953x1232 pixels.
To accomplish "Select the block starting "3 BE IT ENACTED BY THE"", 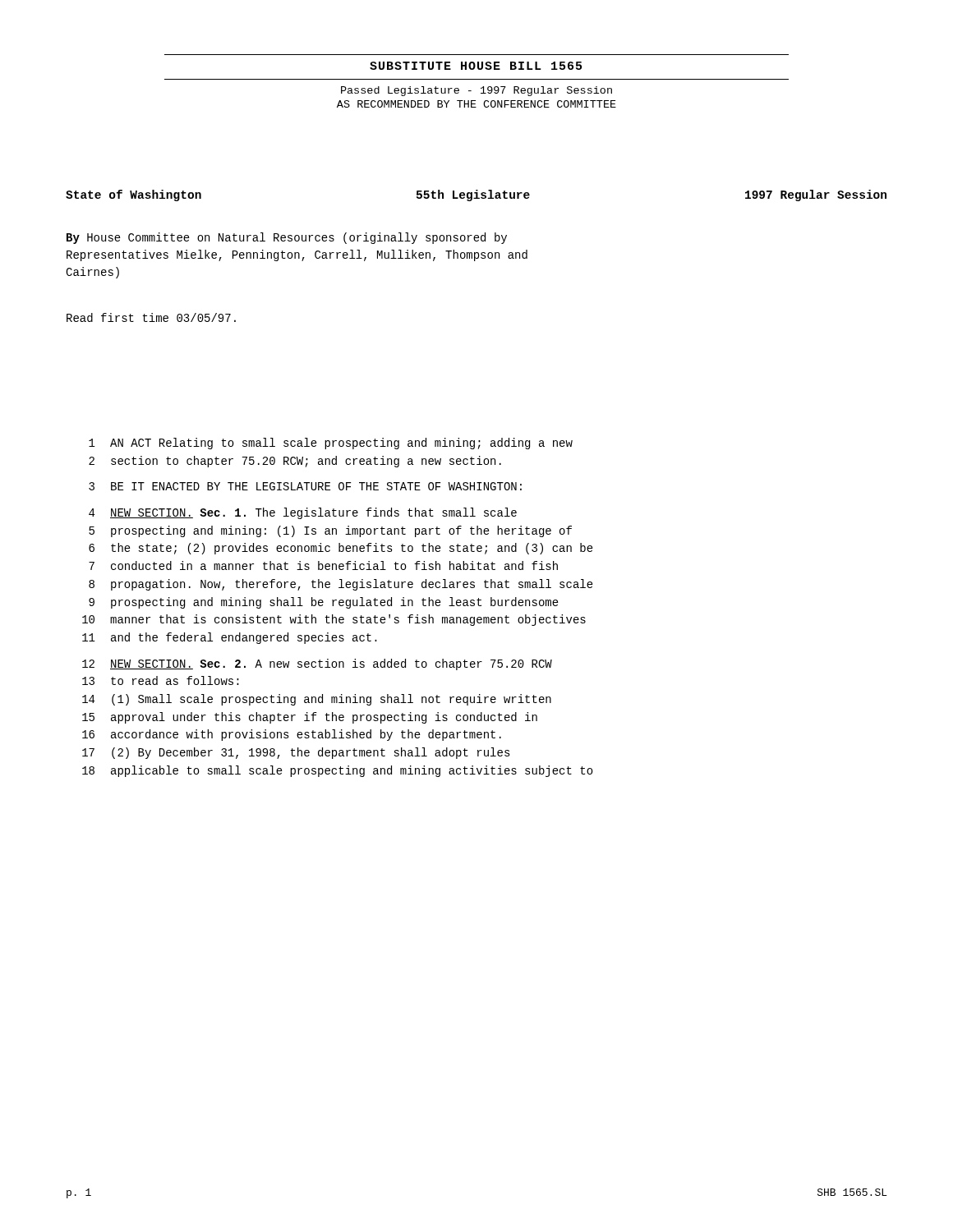I will tap(476, 488).
